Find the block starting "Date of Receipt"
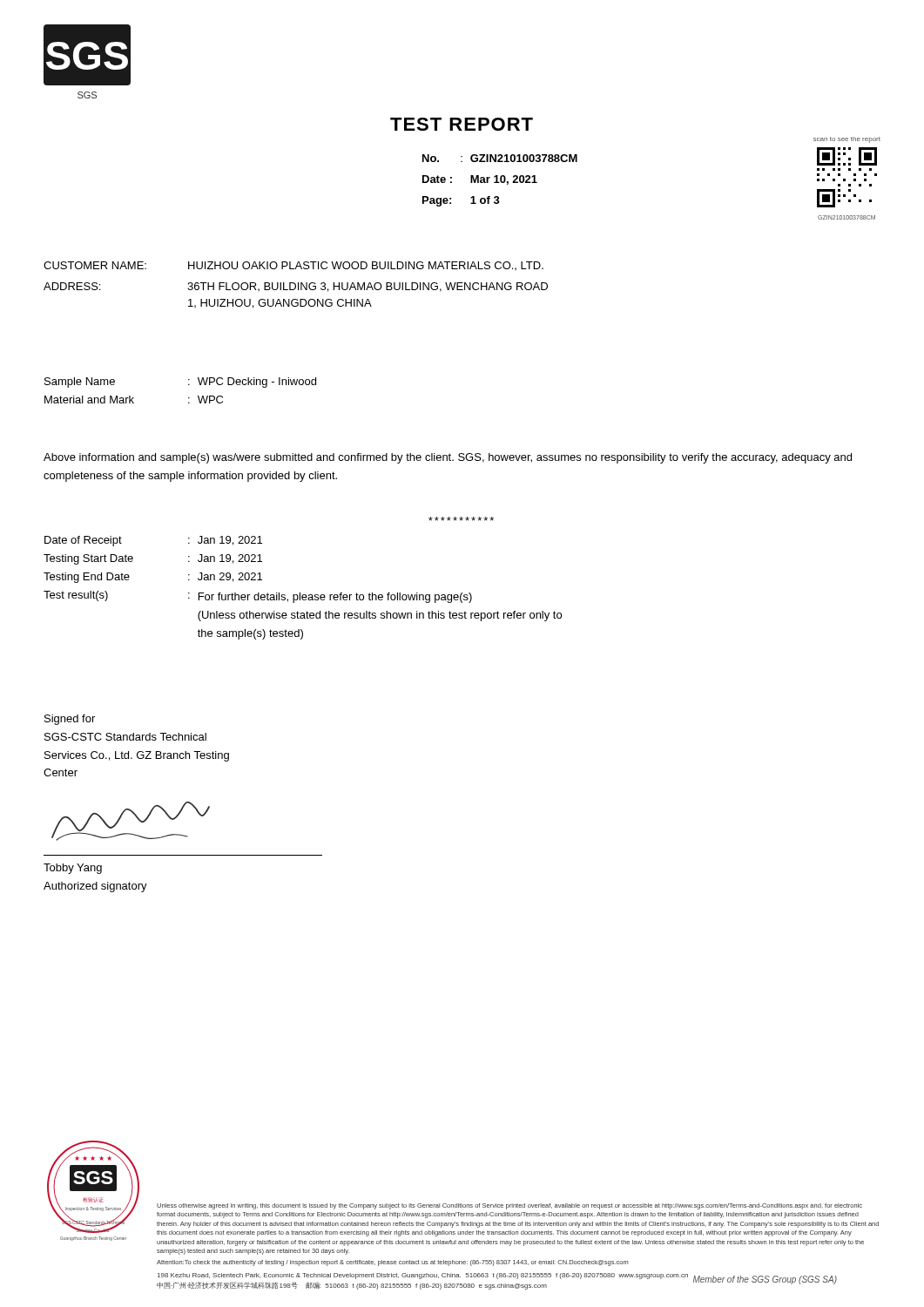 [x=462, y=588]
